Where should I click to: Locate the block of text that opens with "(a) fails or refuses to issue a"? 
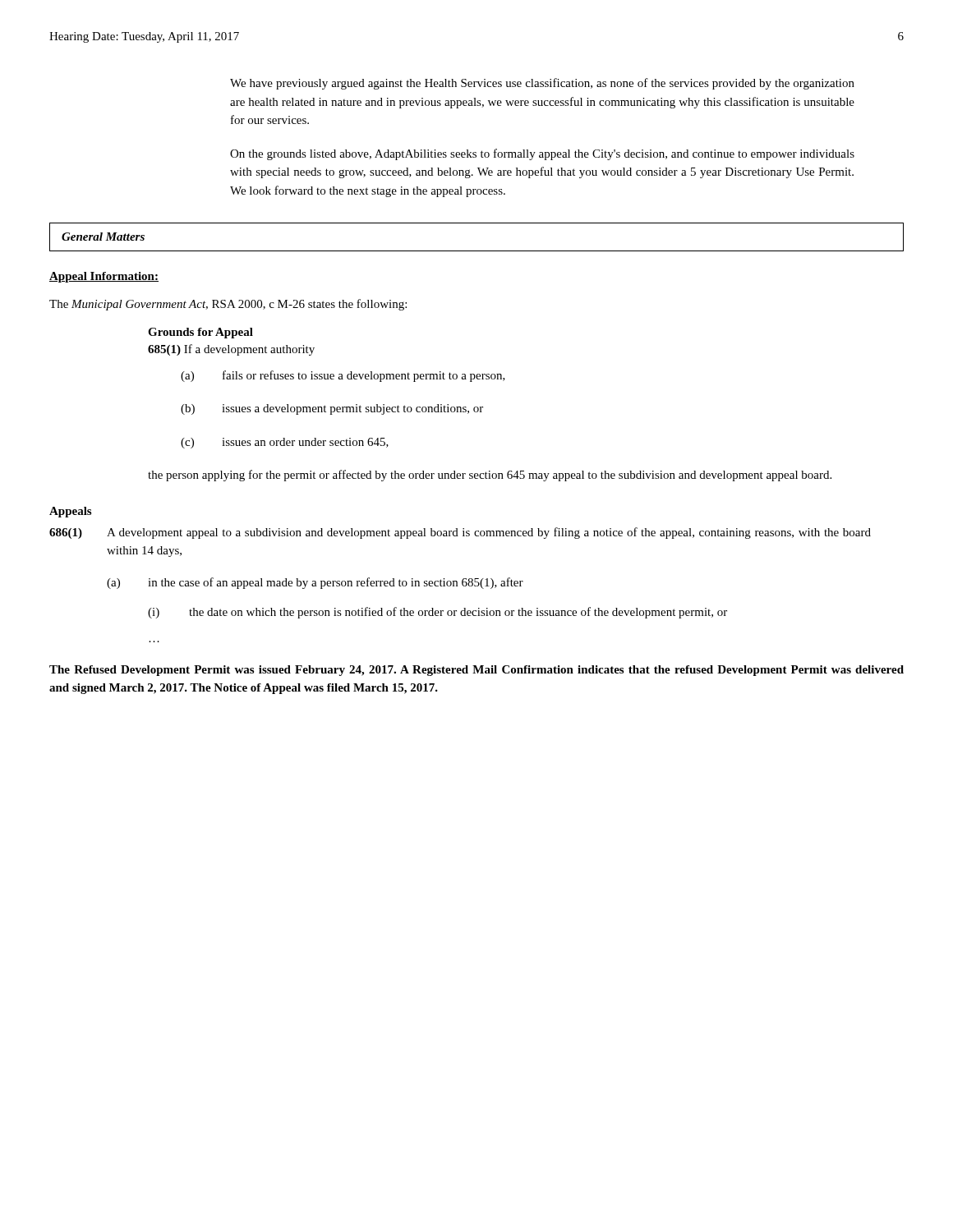pos(343,376)
